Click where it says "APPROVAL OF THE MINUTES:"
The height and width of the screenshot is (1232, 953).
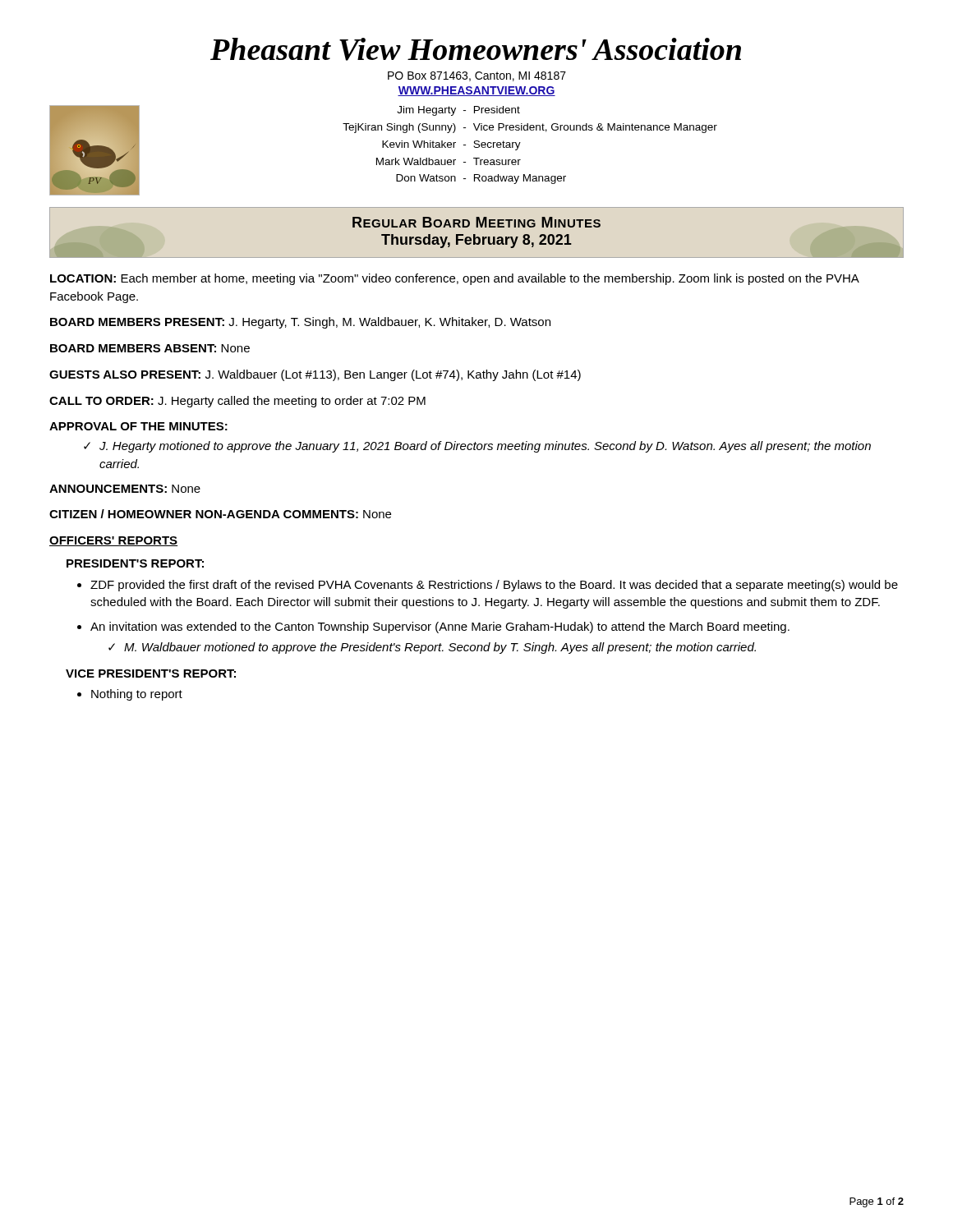139,426
